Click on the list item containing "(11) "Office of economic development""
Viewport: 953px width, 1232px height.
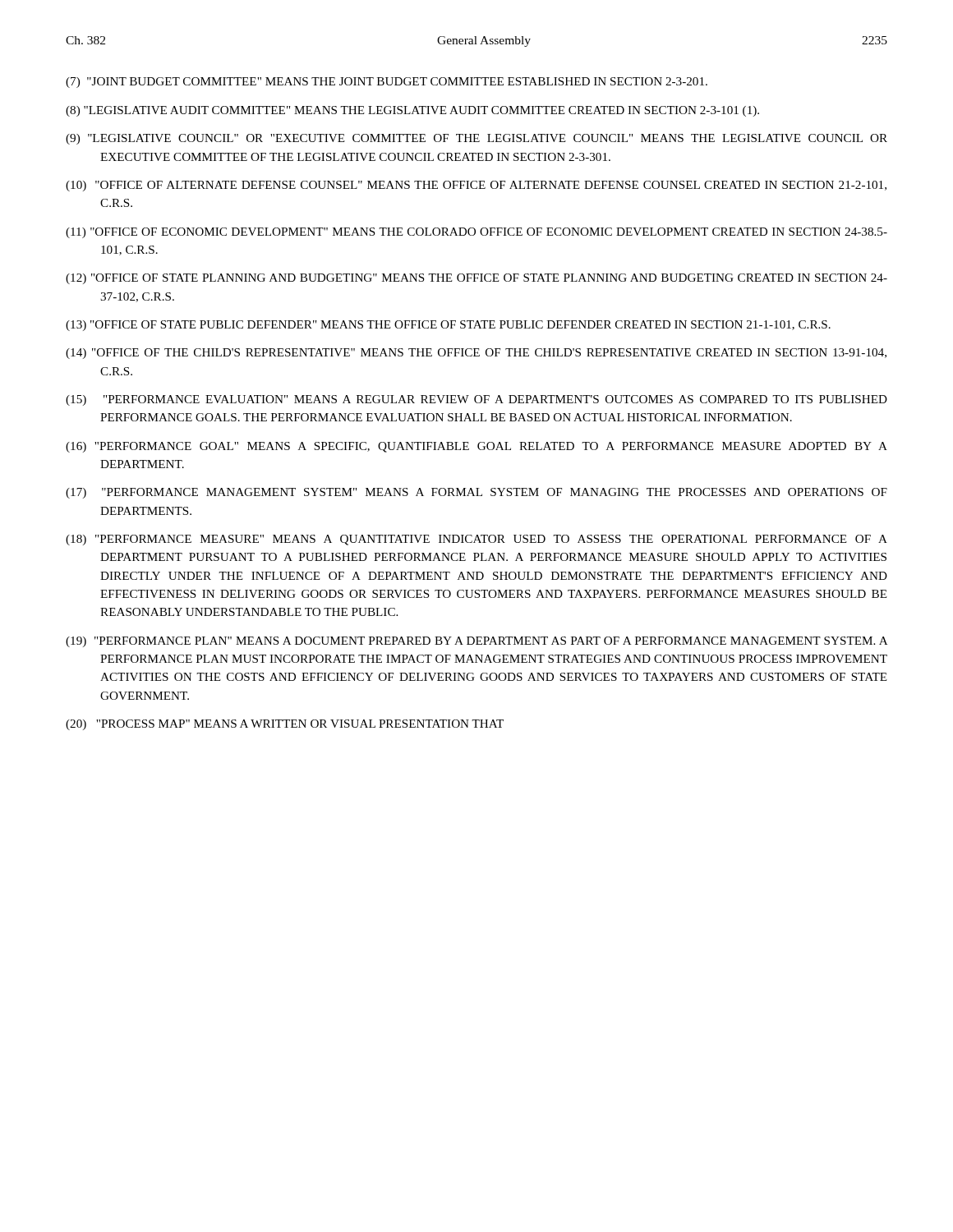(476, 240)
